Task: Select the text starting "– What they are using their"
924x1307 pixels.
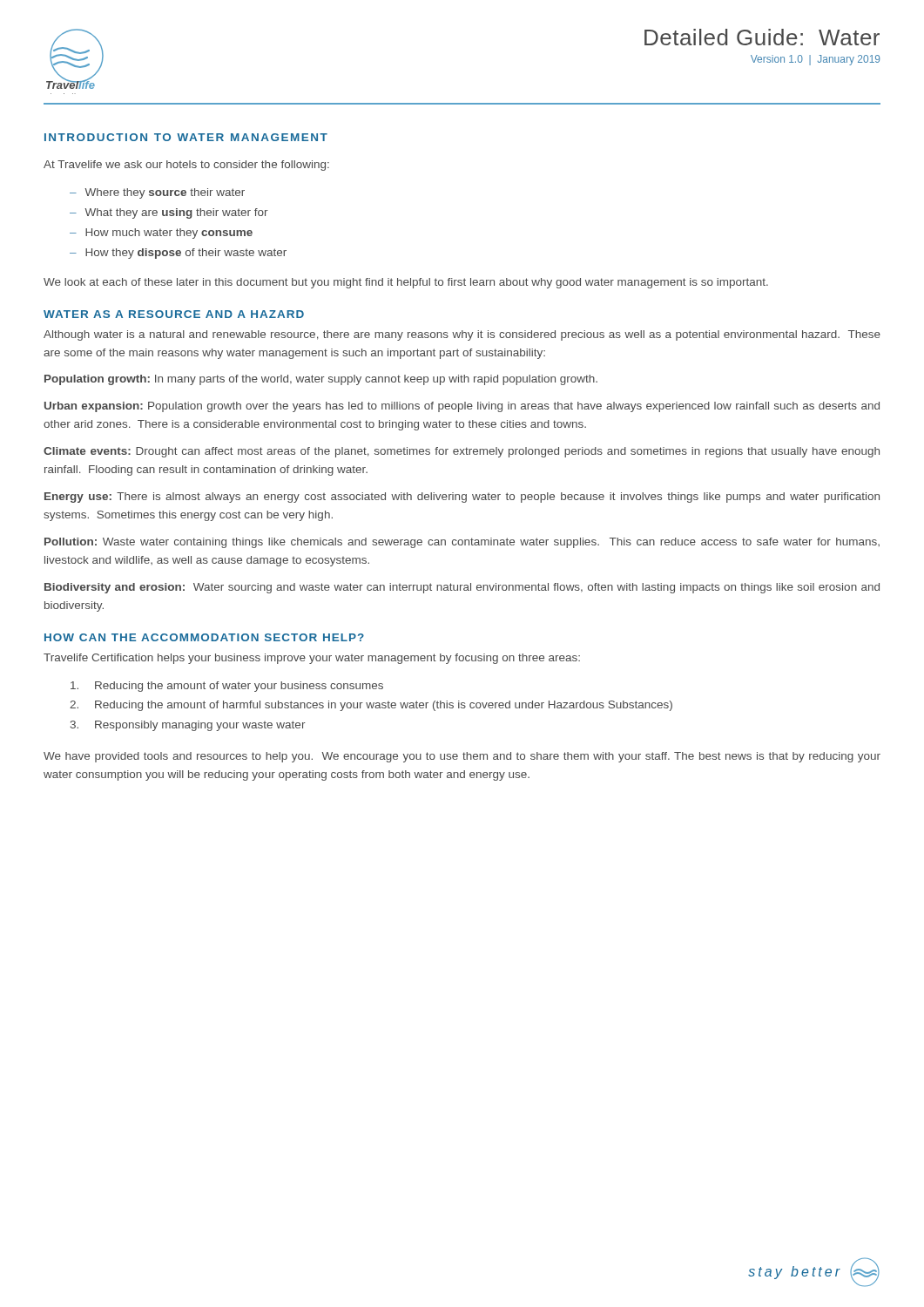Action: coord(169,213)
